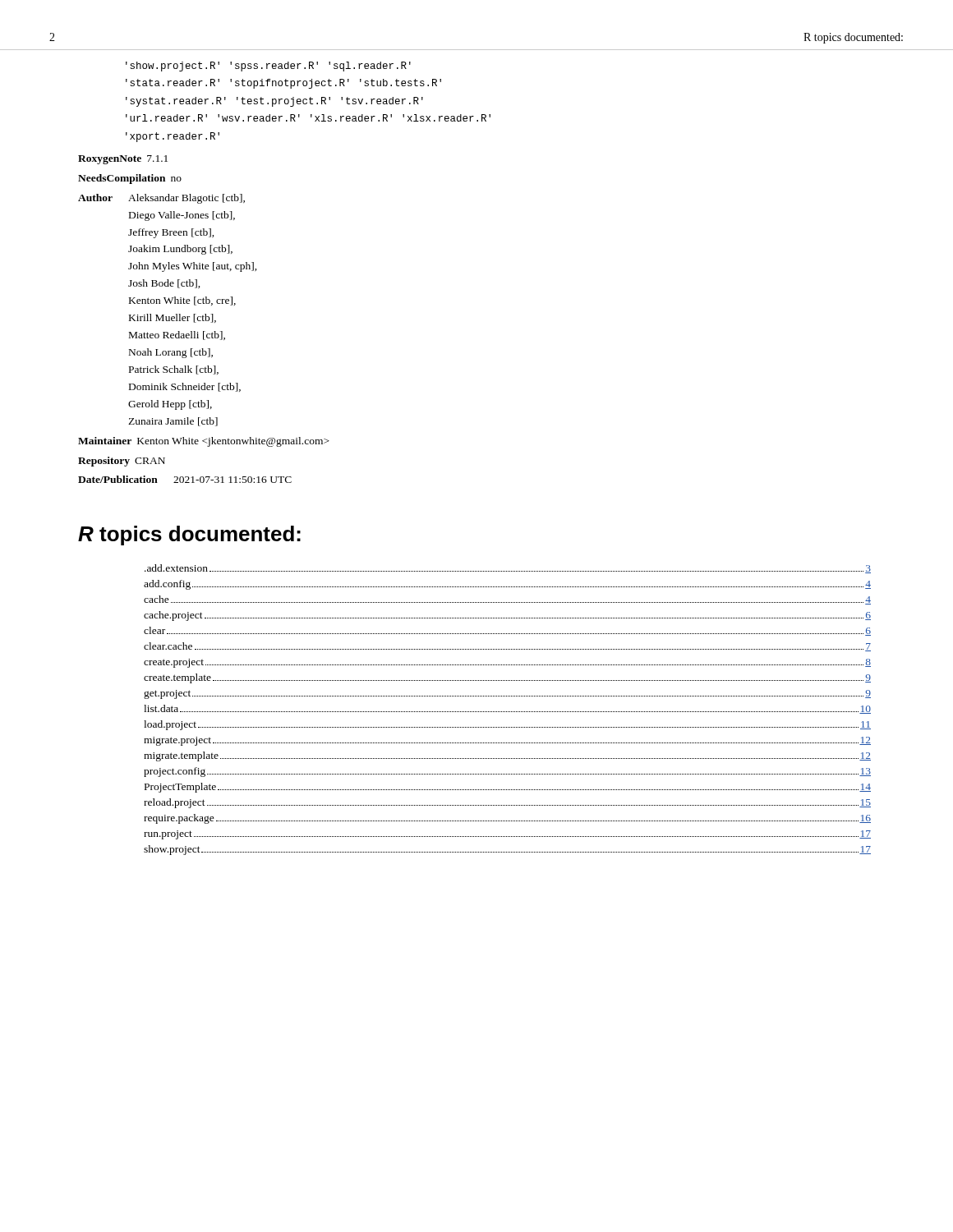
Task: Point to the text starting "RoxygenNote 7.1.1"
Action: (123, 159)
